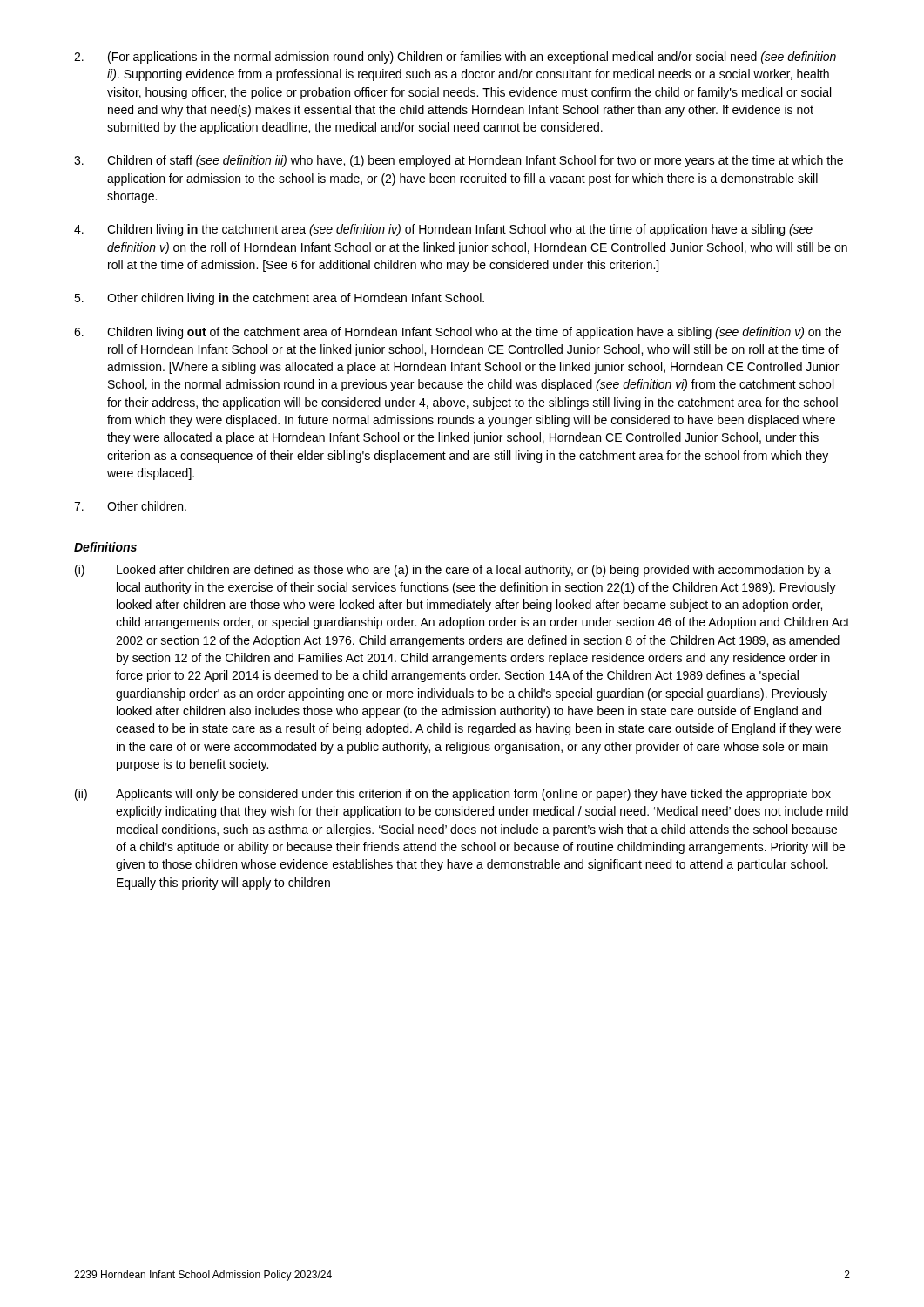Select the text block with the text "(i) Looked after"

coord(462,667)
